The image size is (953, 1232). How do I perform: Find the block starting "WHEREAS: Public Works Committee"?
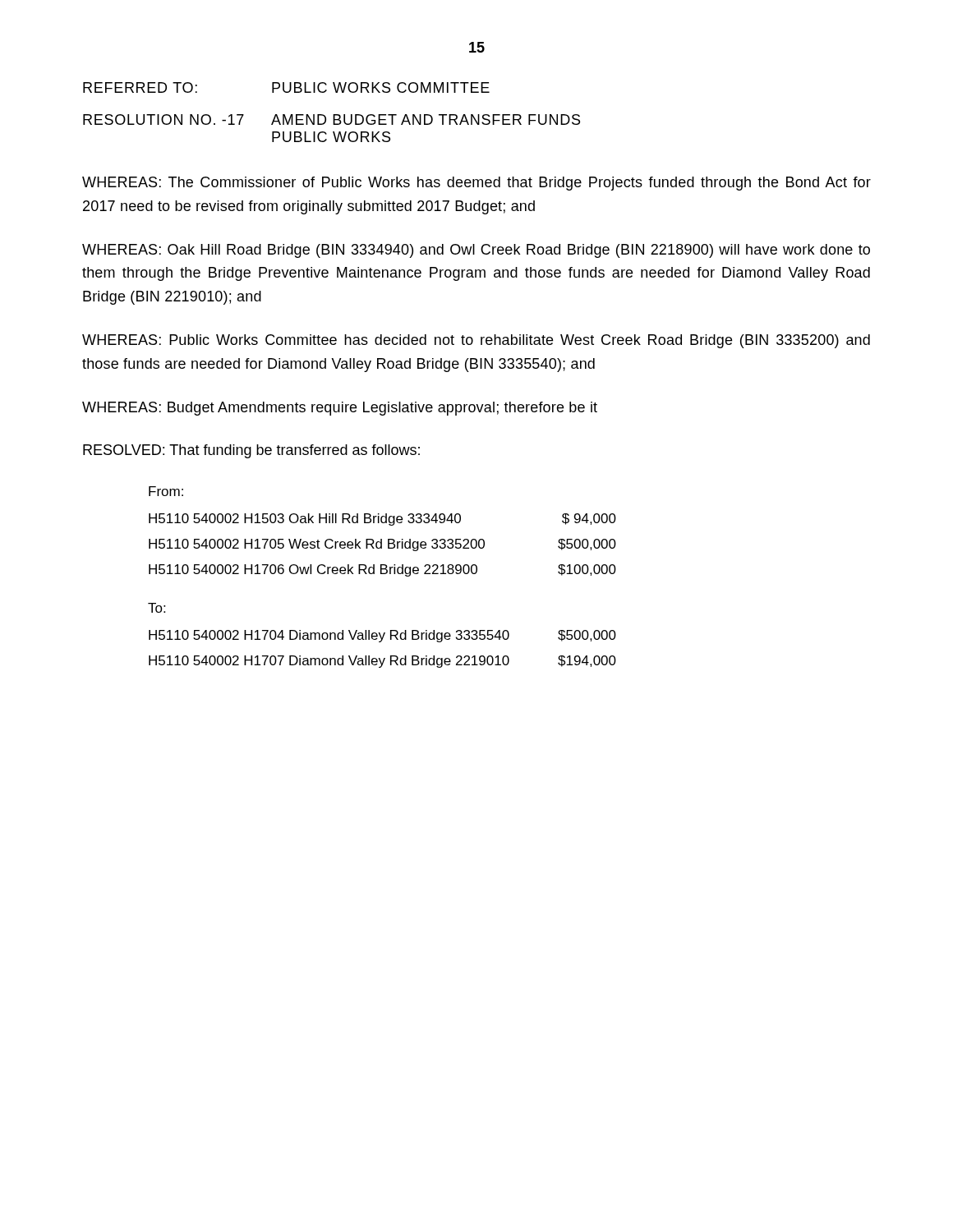[476, 352]
